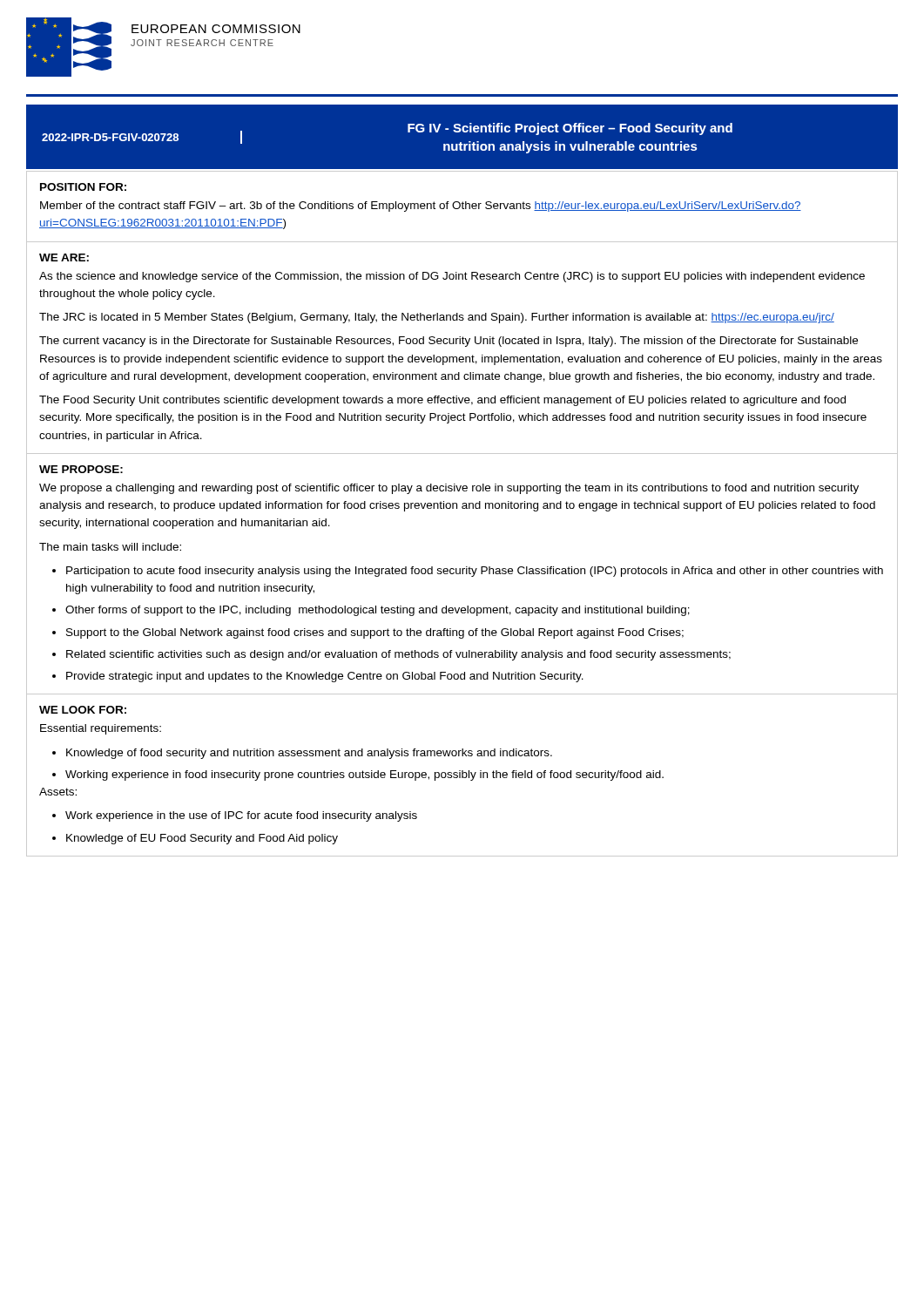Select the list item that says "Knowledge of EU Food Security"
The width and height of the screenshot is (924, 1307).
click(202, 837)
